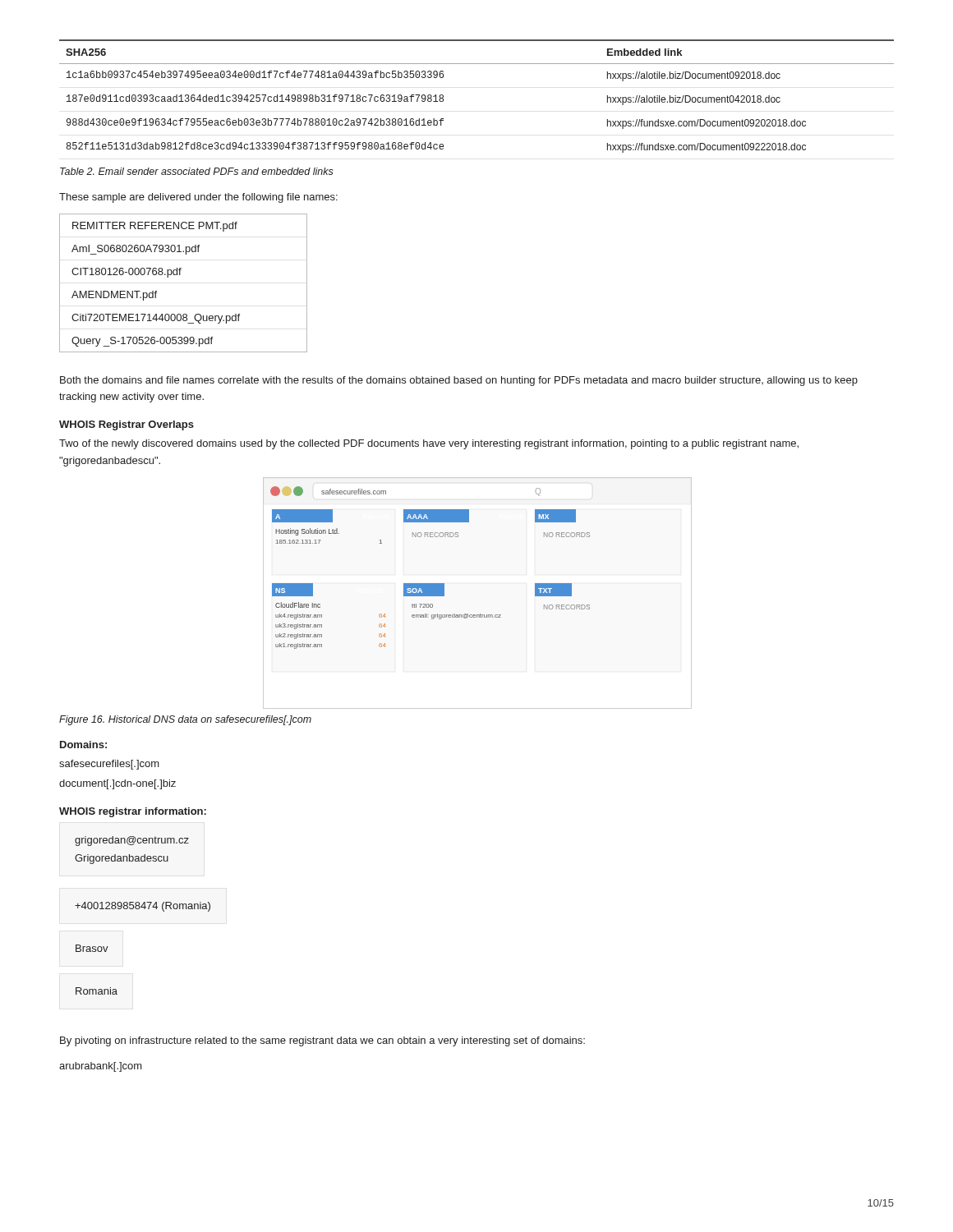Click on the block starting "Figure 16. Historical DNS"

click(x=185, y=719)
